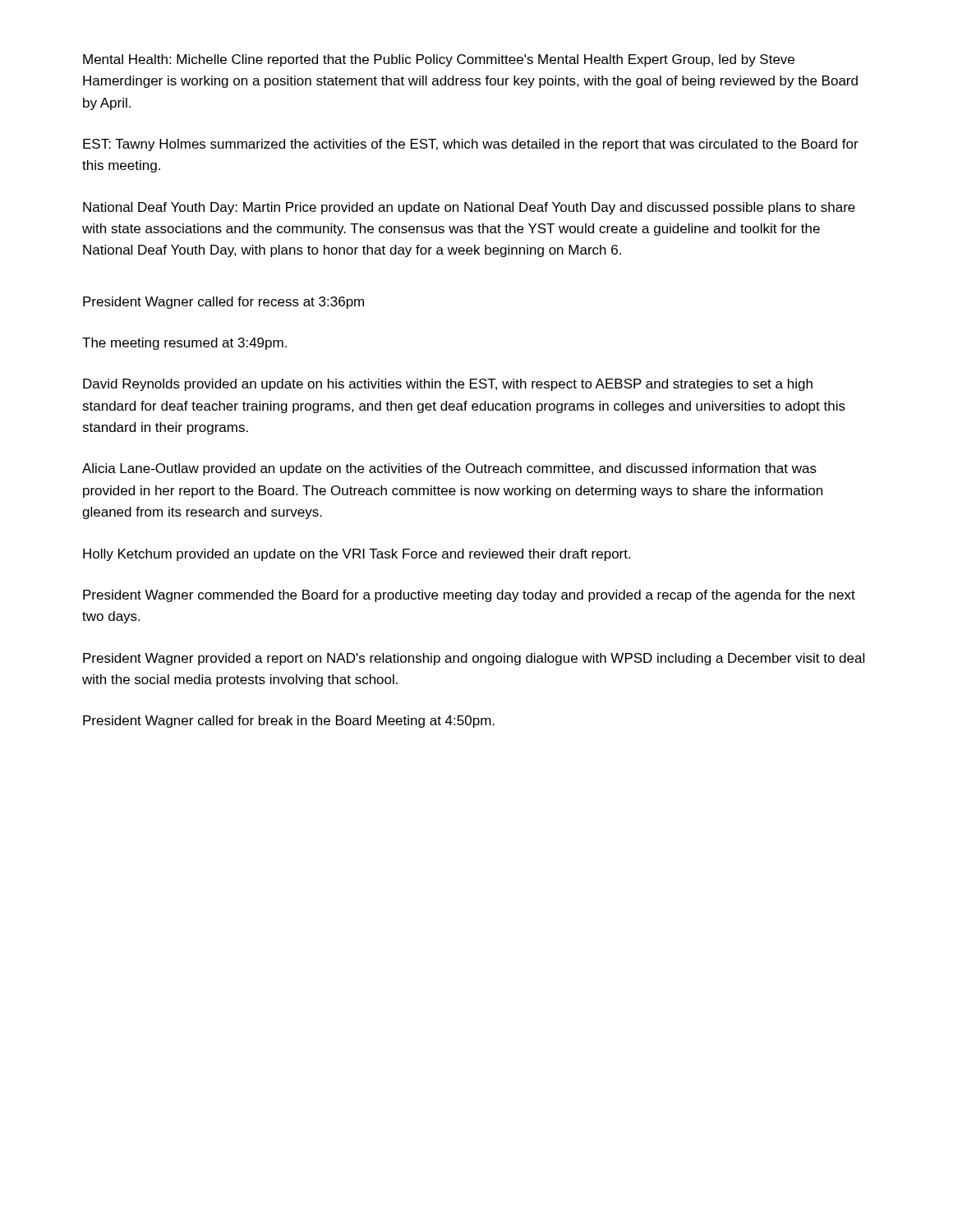
Task: Point to the block beginning "Alicia Lane-Outlaw provided an update"
Action: [x=453, y=491]
